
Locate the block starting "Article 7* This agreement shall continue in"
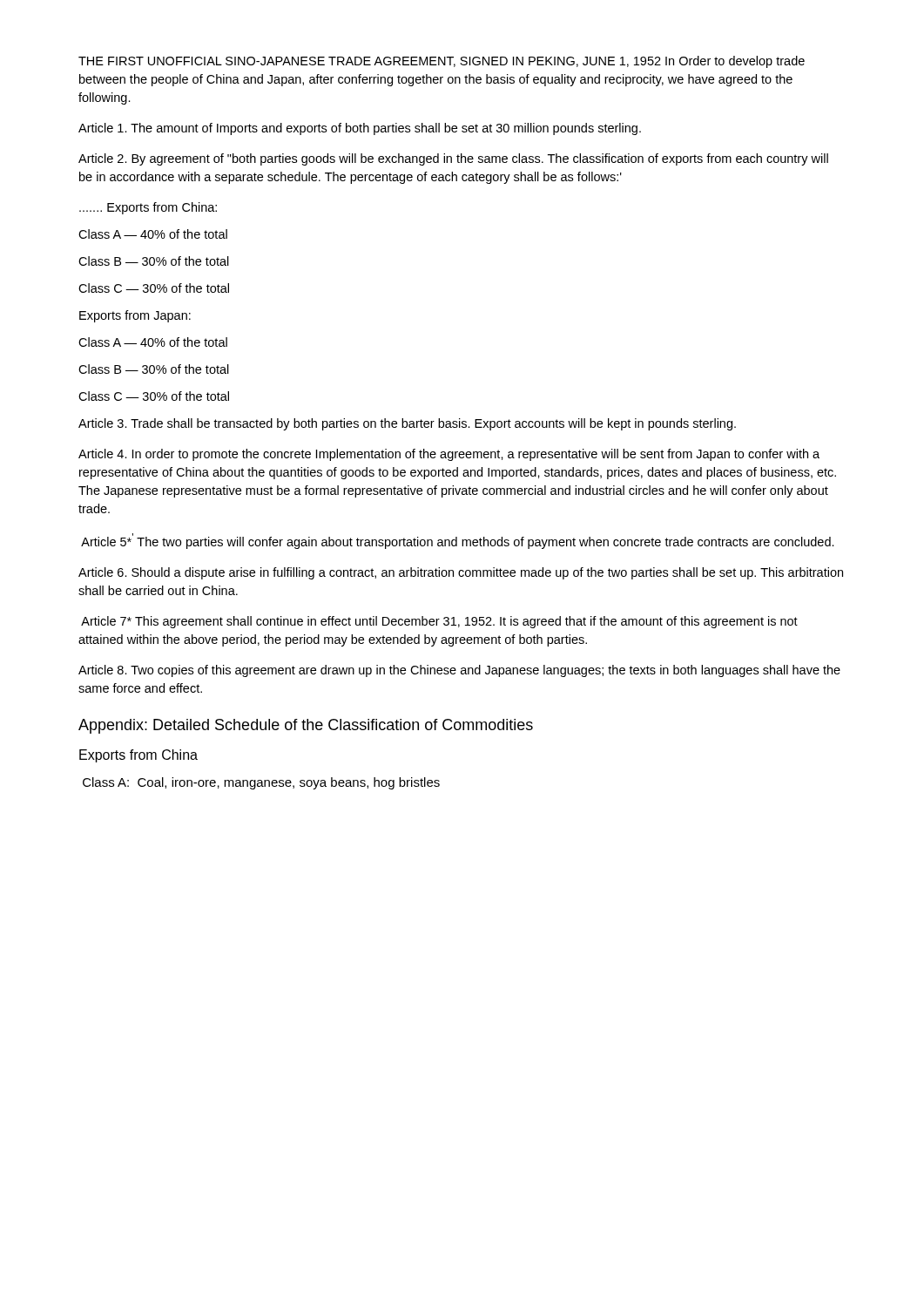(x=438, y=631)
